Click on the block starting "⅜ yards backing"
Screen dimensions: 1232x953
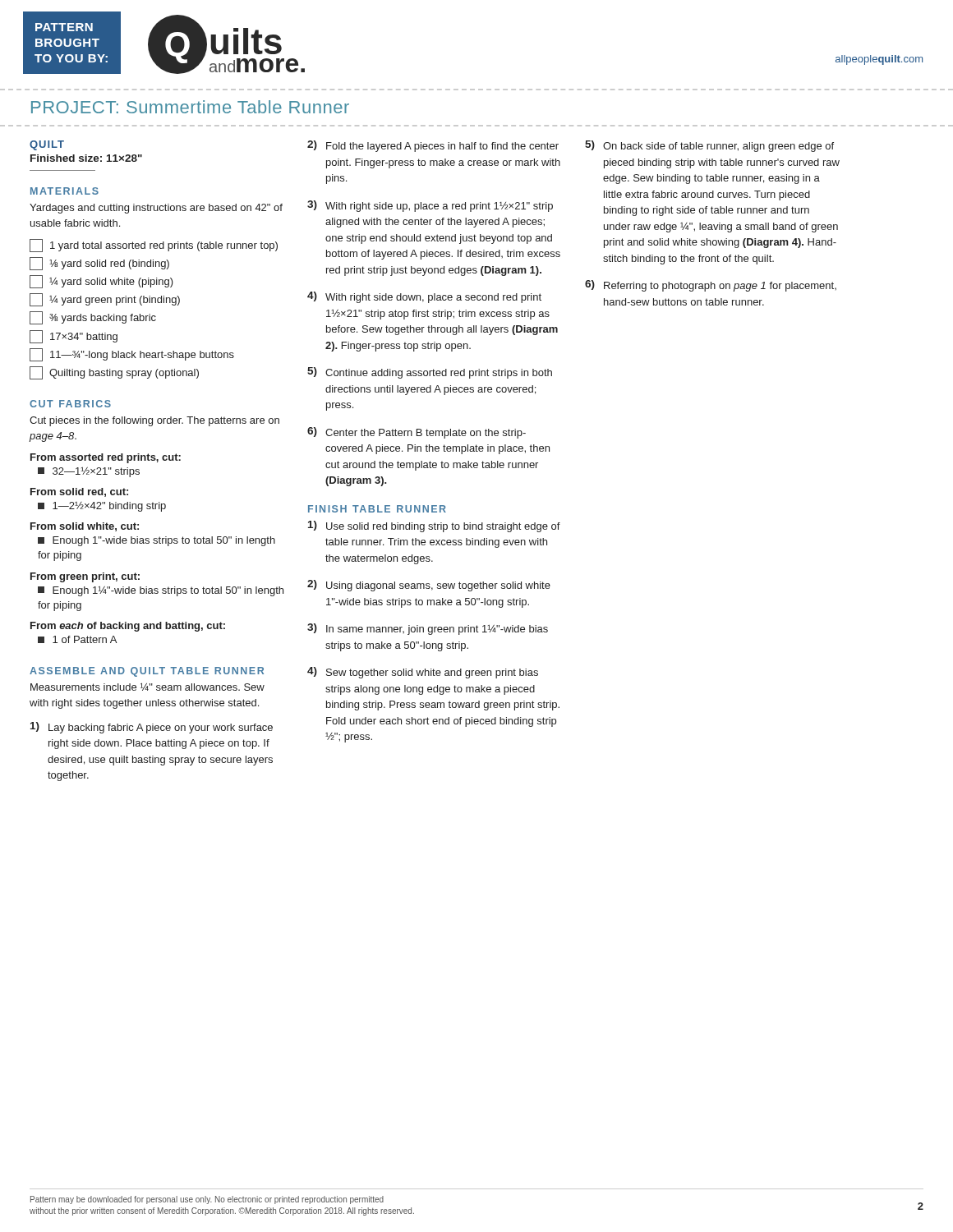(x=157, y=318)
